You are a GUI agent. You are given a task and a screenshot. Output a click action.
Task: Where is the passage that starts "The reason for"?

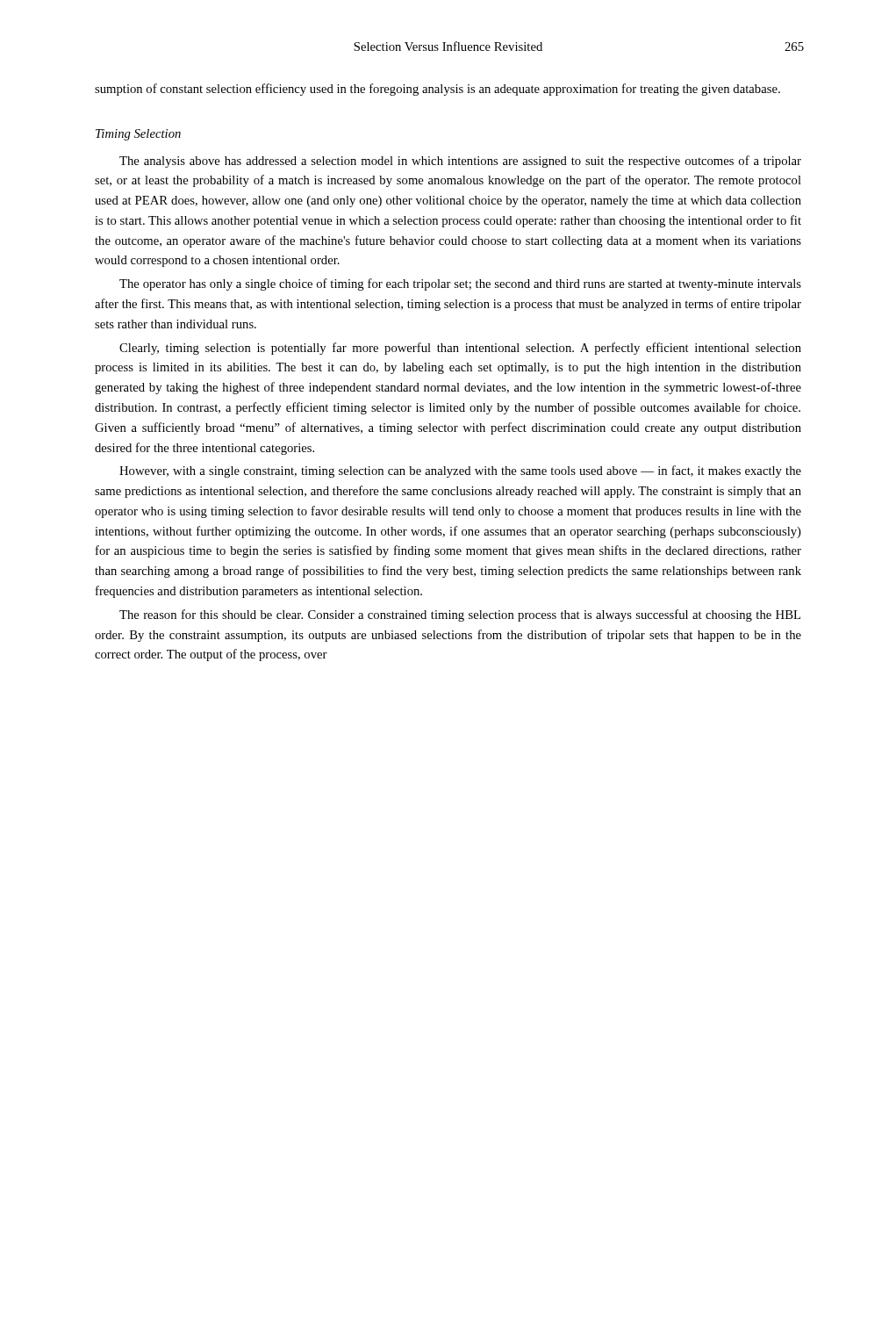(448, 634)
